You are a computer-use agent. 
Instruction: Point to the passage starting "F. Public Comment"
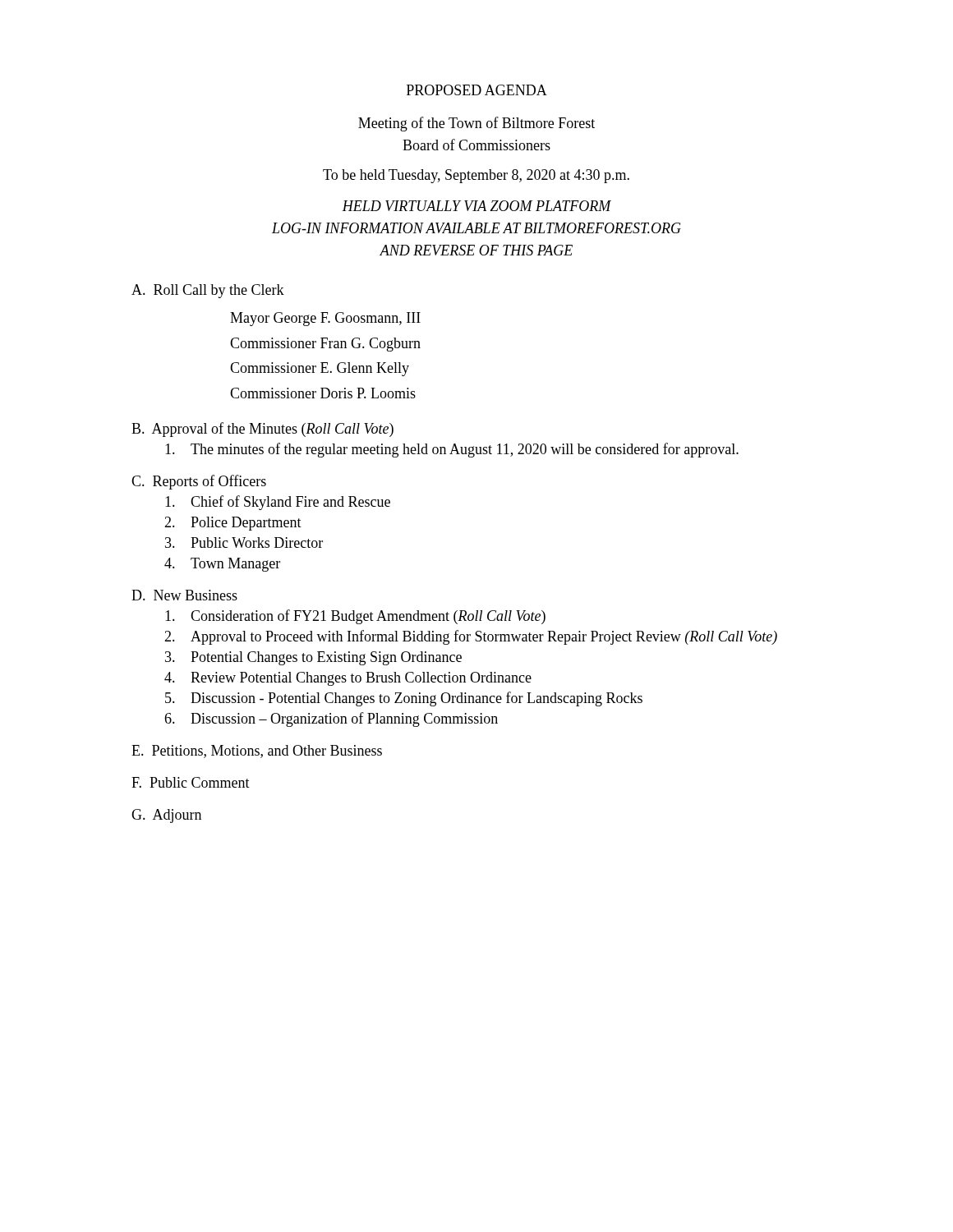190,783
